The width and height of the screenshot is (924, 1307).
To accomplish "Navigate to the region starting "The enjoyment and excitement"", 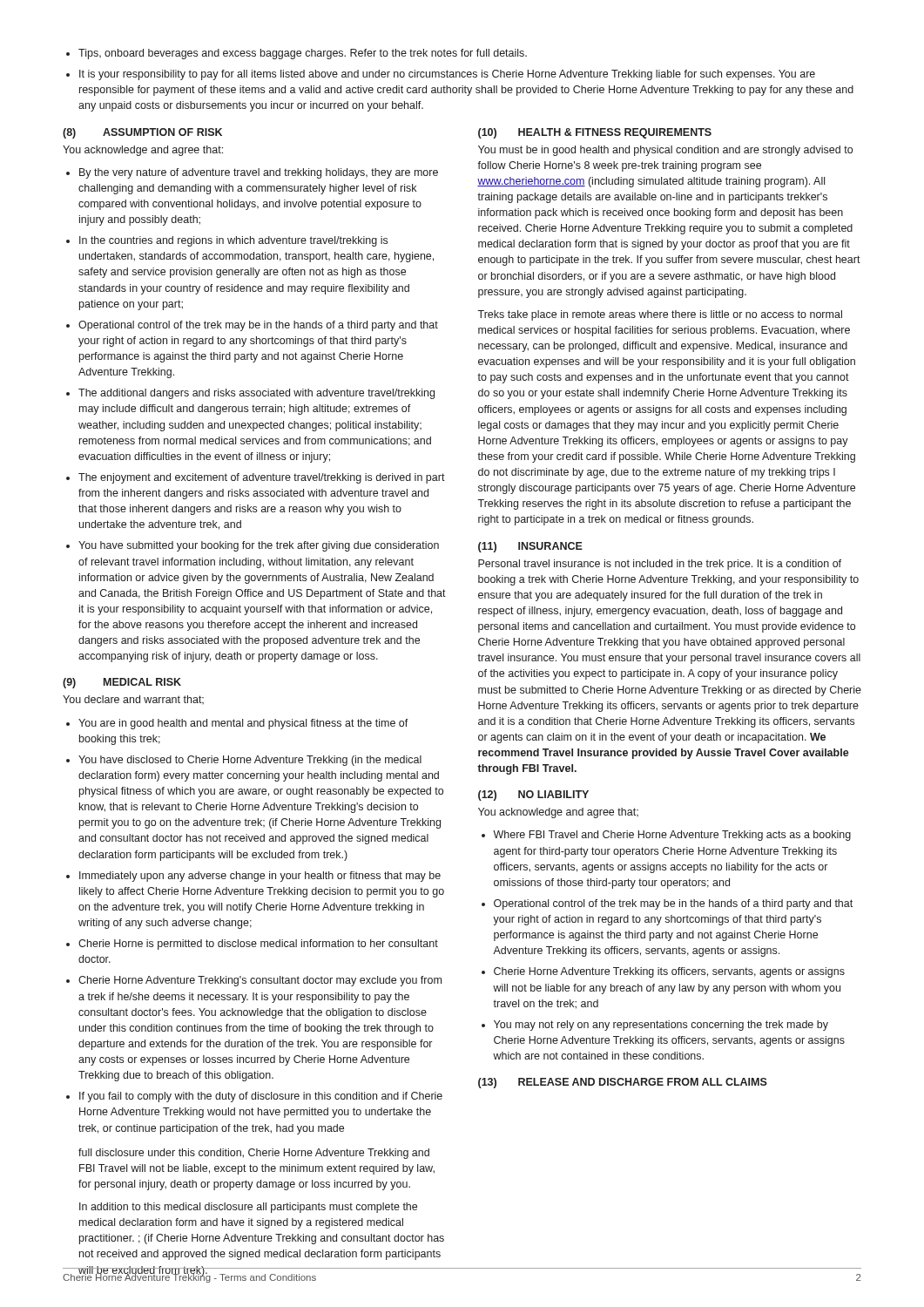I will [x=261, y=501].
